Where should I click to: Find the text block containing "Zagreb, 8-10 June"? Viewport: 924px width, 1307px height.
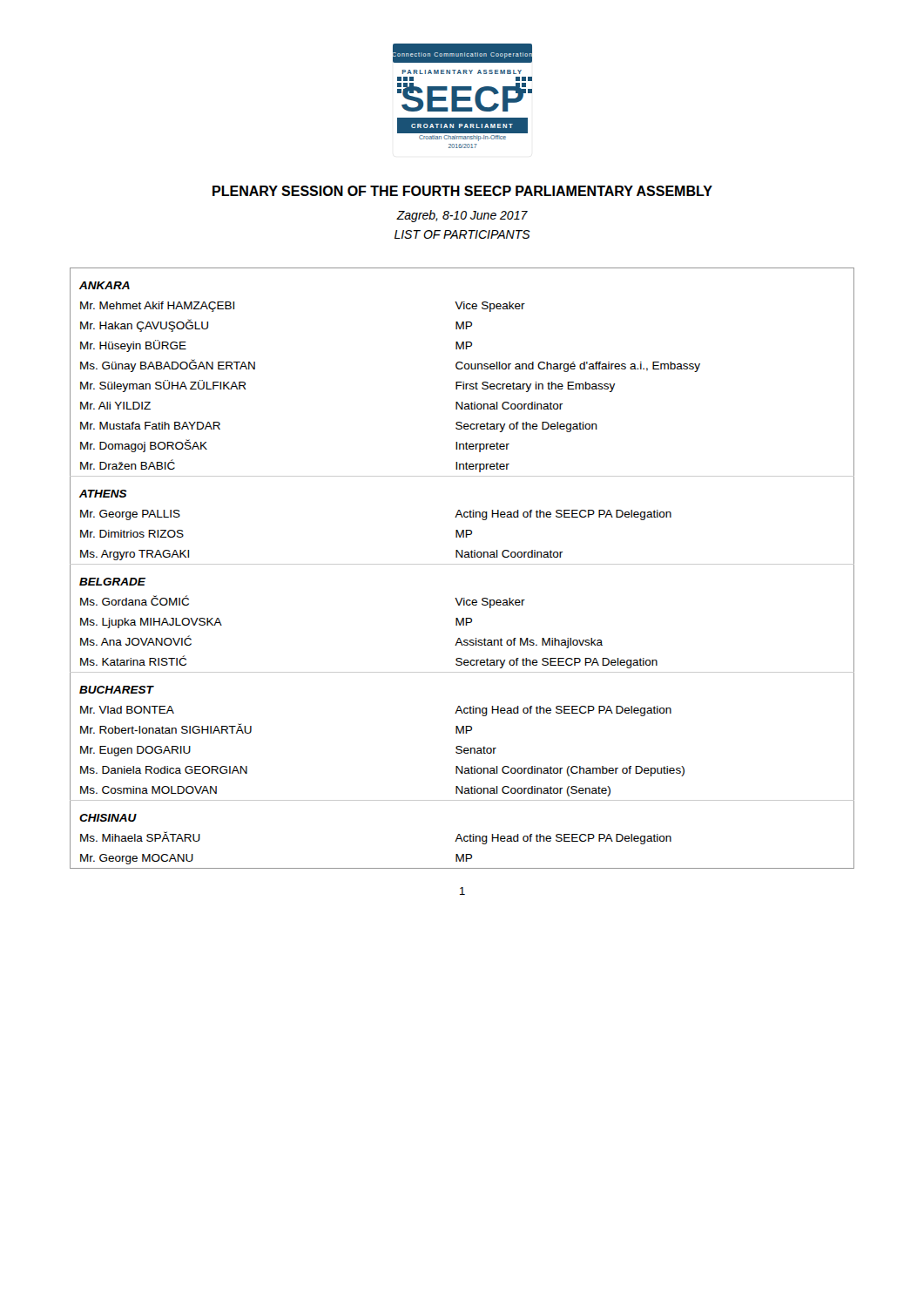point(462,215)
